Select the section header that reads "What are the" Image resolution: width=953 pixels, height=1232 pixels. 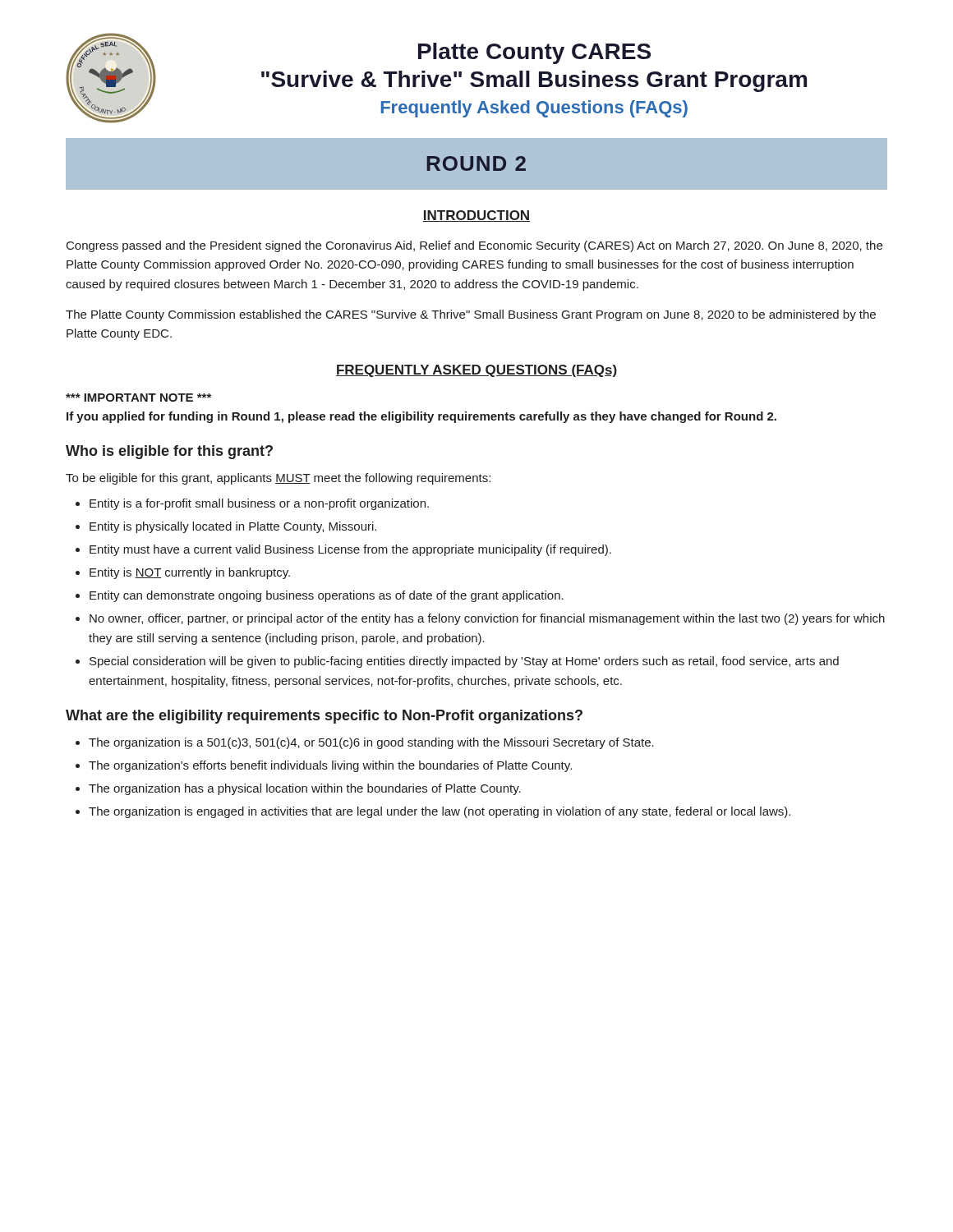[325, 715]
